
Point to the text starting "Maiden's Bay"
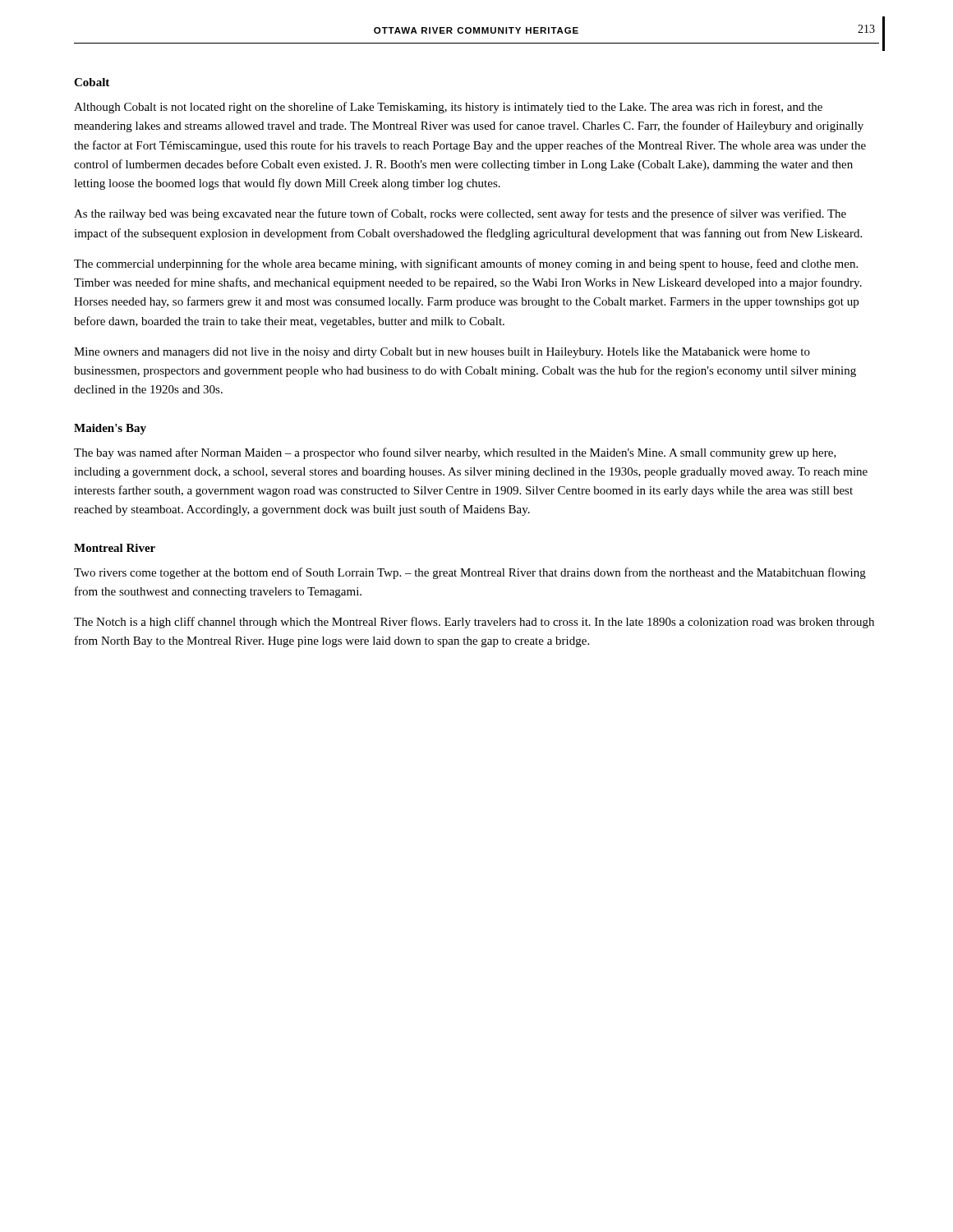click(110, 428)
